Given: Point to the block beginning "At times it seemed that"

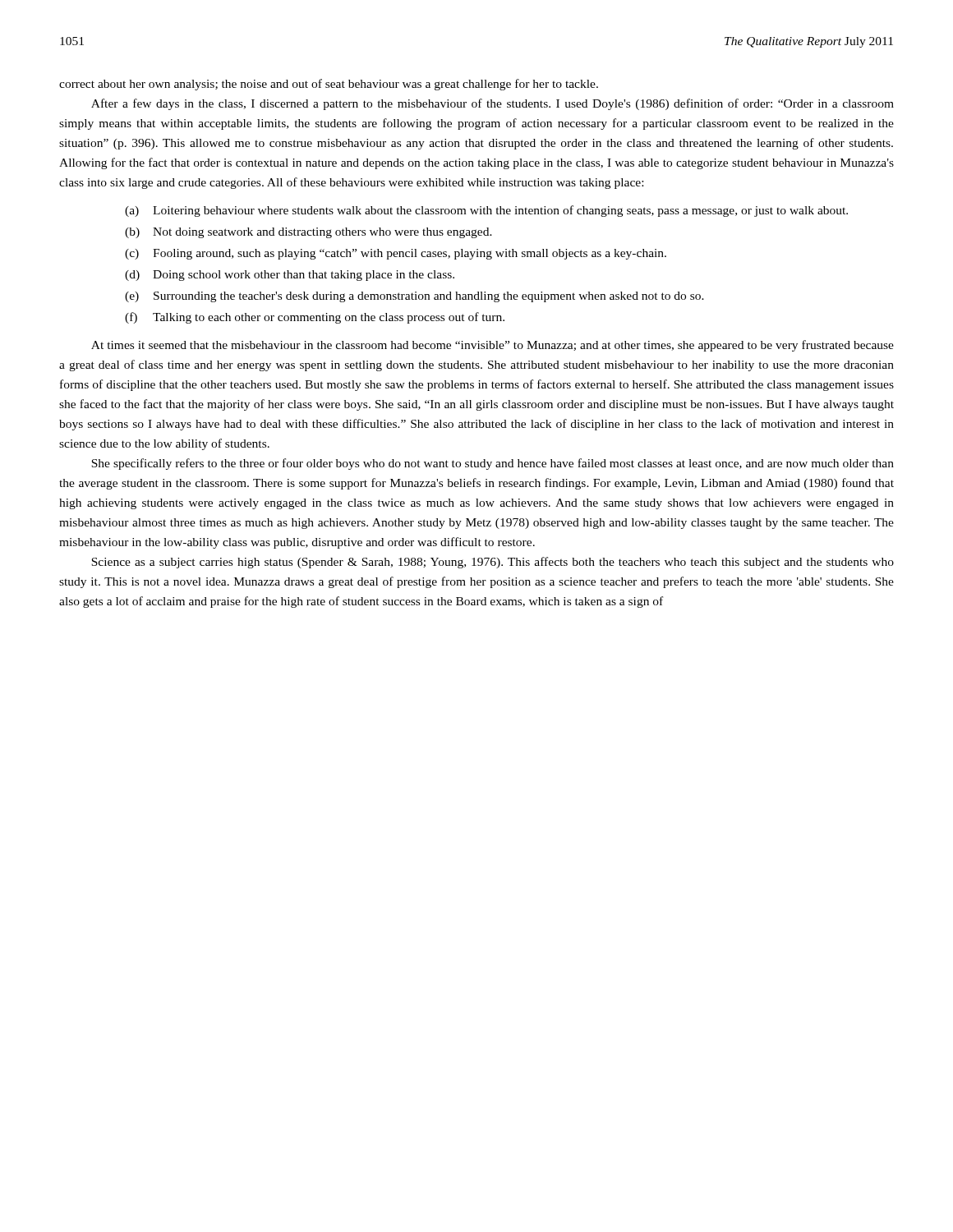Looking at the screenshot, I should tap(476, 394).
